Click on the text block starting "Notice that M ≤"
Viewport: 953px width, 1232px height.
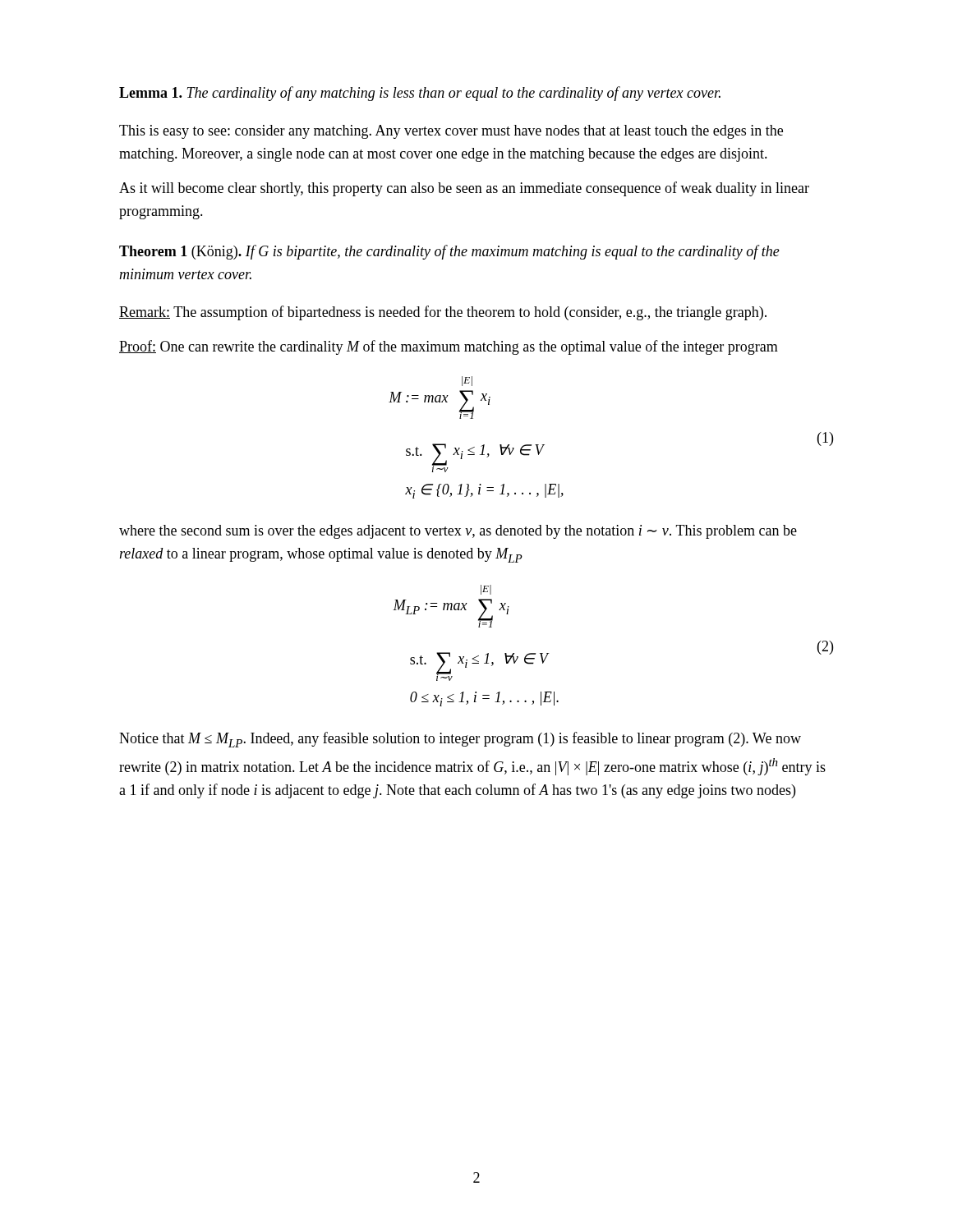point(472,764)
